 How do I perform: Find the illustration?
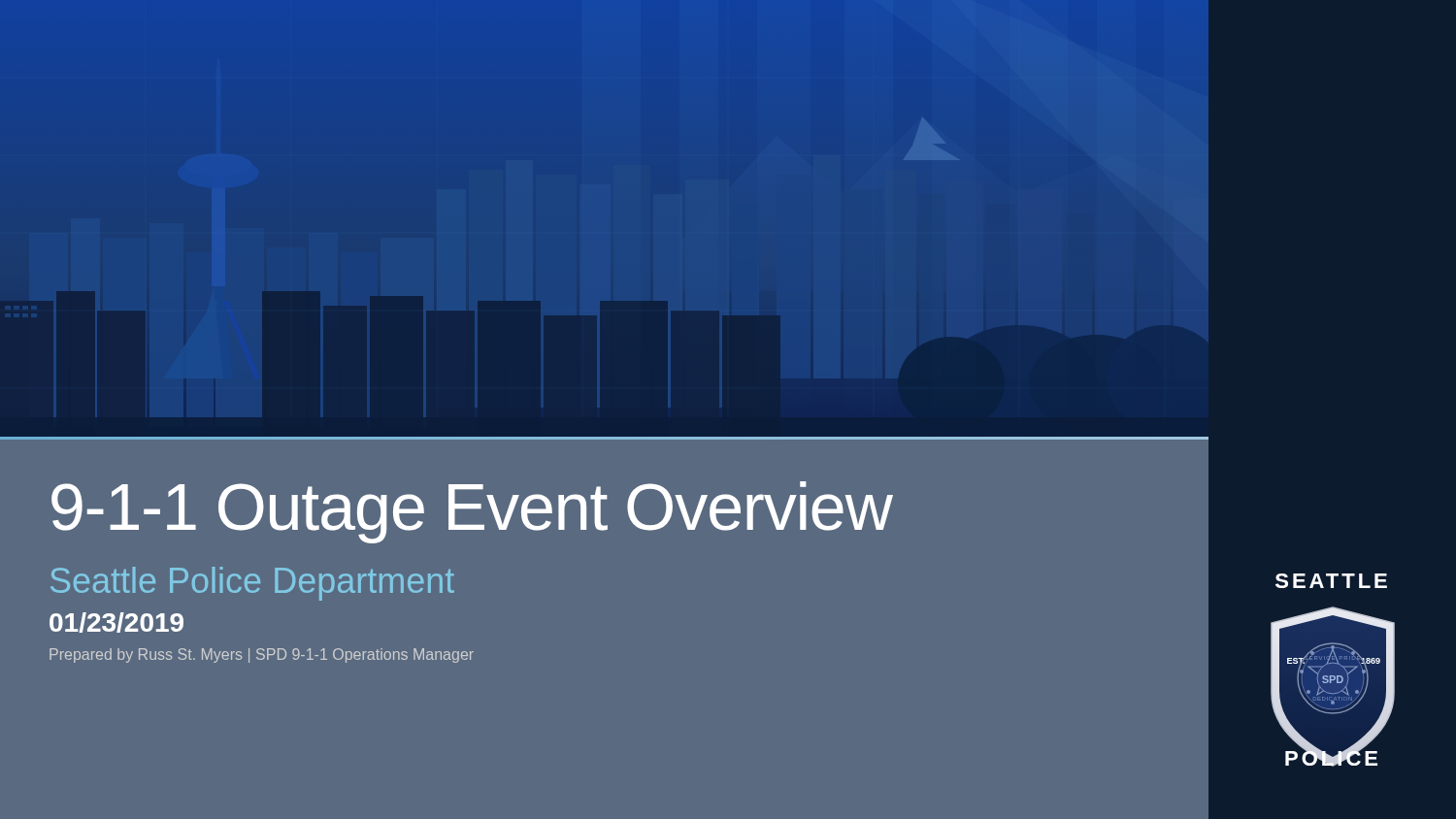[604, 218]
